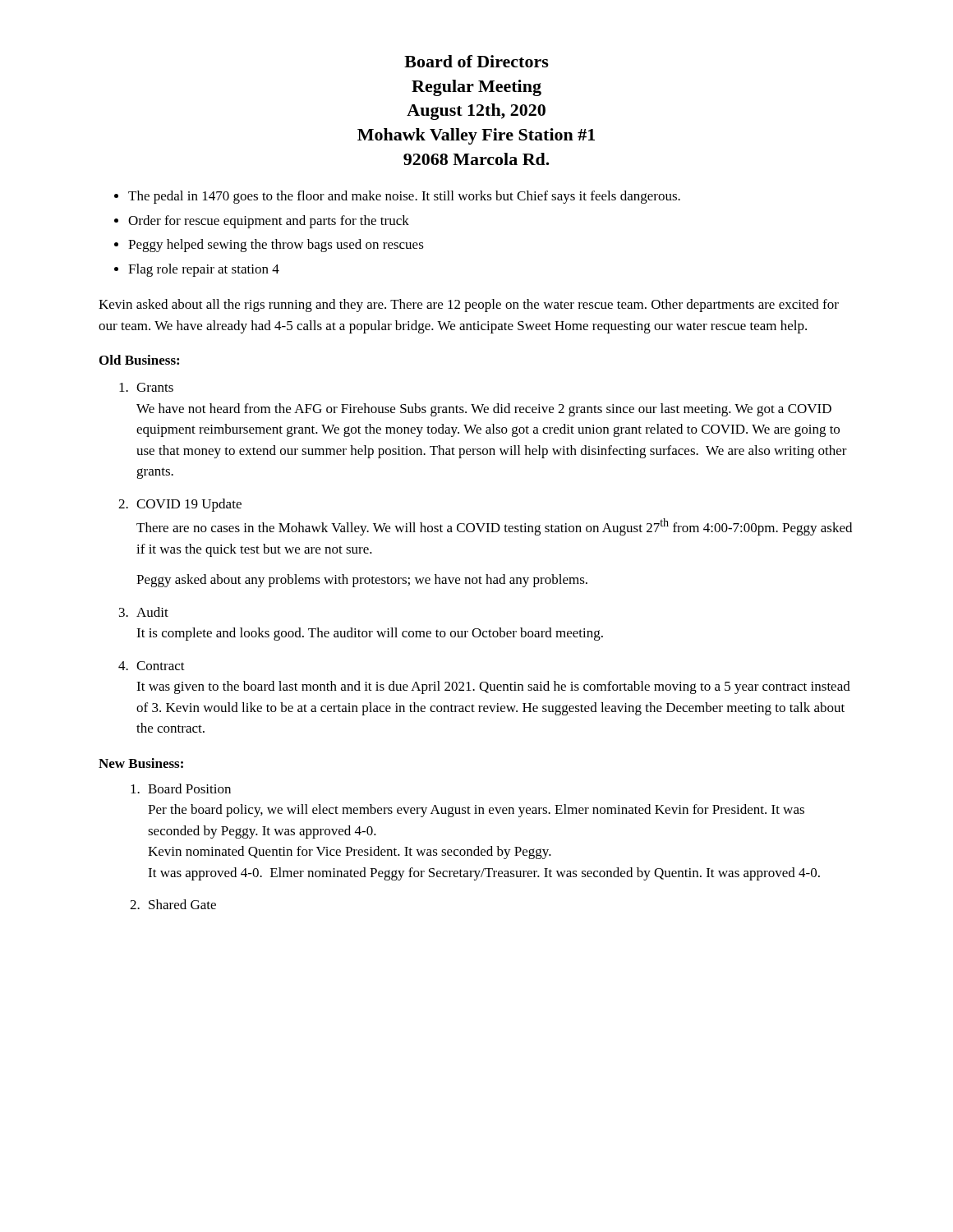
Task: Navigate to the text starting "4. Contract It was given to the board"
Action: click(x=486, y=697)
